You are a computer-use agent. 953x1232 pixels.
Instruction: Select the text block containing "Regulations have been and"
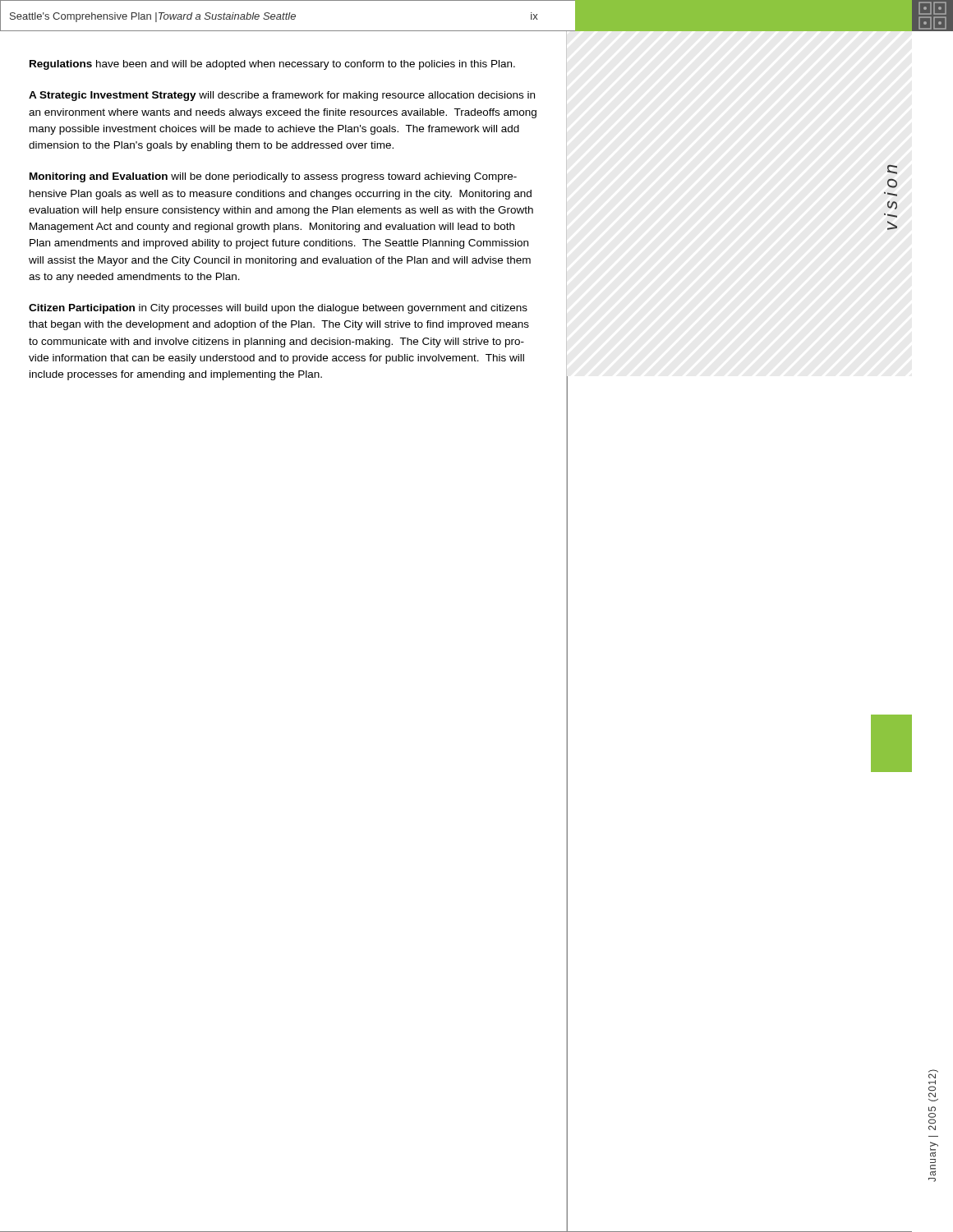pos(272,64)
